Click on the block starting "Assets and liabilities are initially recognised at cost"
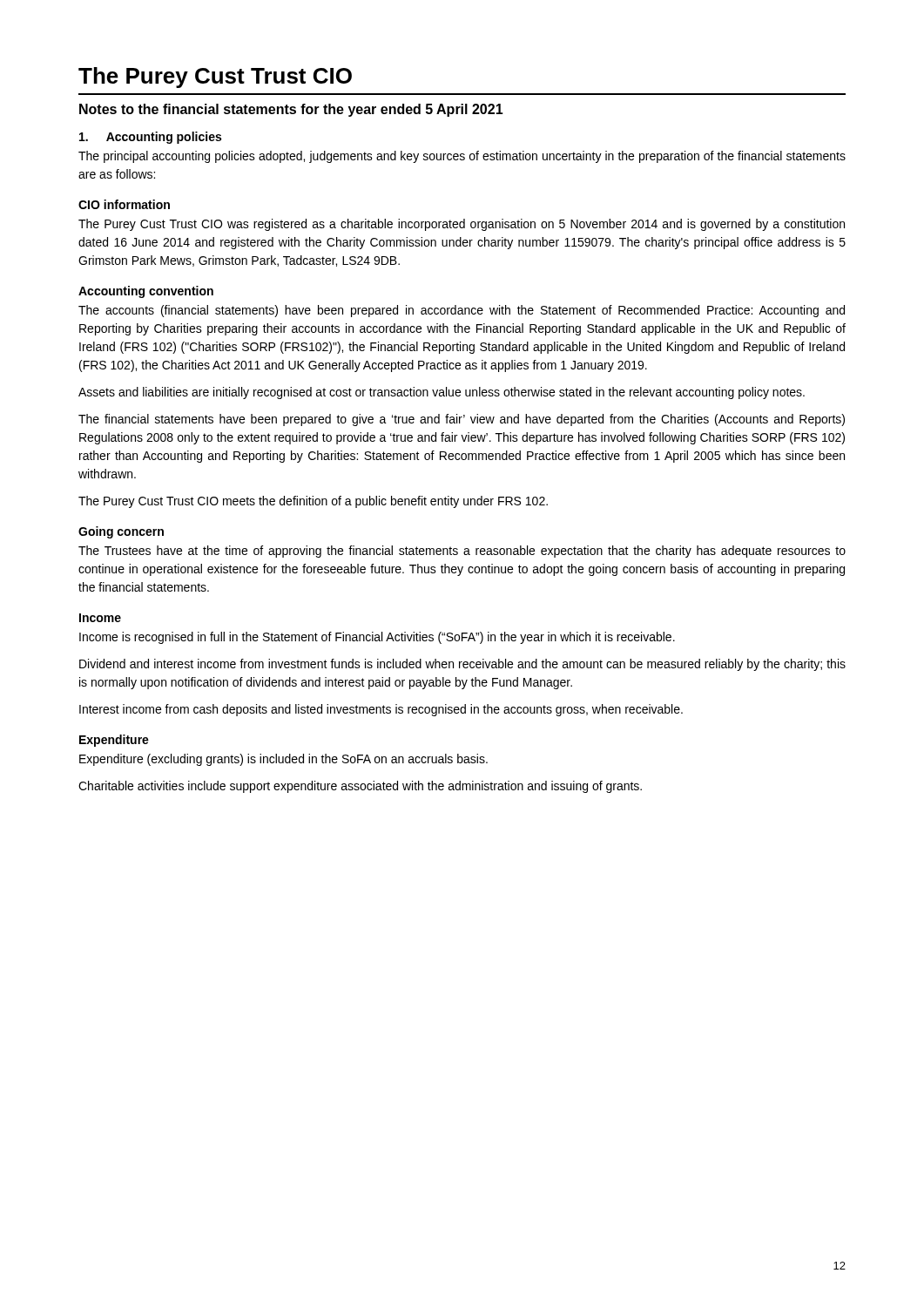Viewport: 924px width, 1307px height. click(x=442, y=392)
